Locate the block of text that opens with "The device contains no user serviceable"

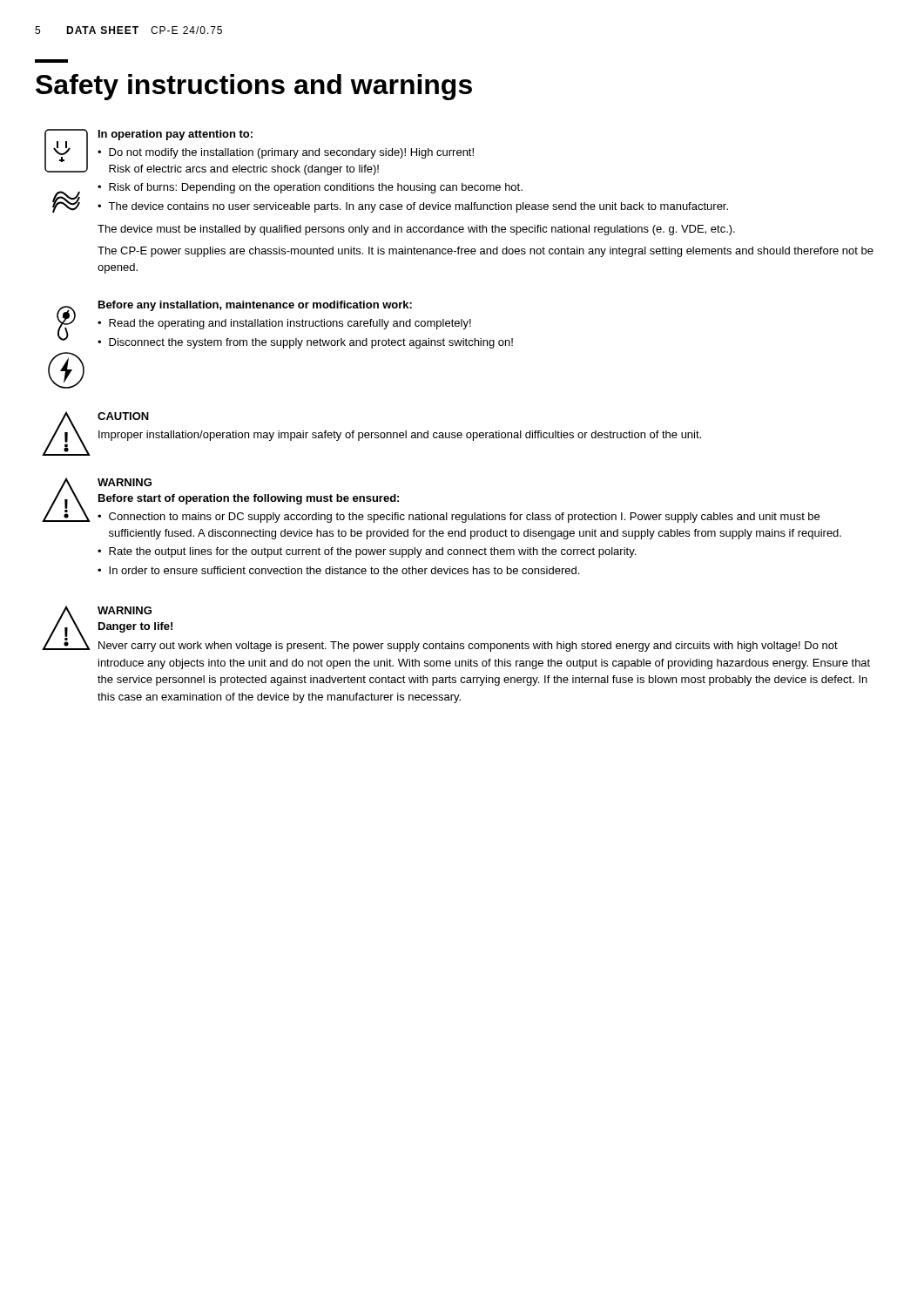(419, 206)
